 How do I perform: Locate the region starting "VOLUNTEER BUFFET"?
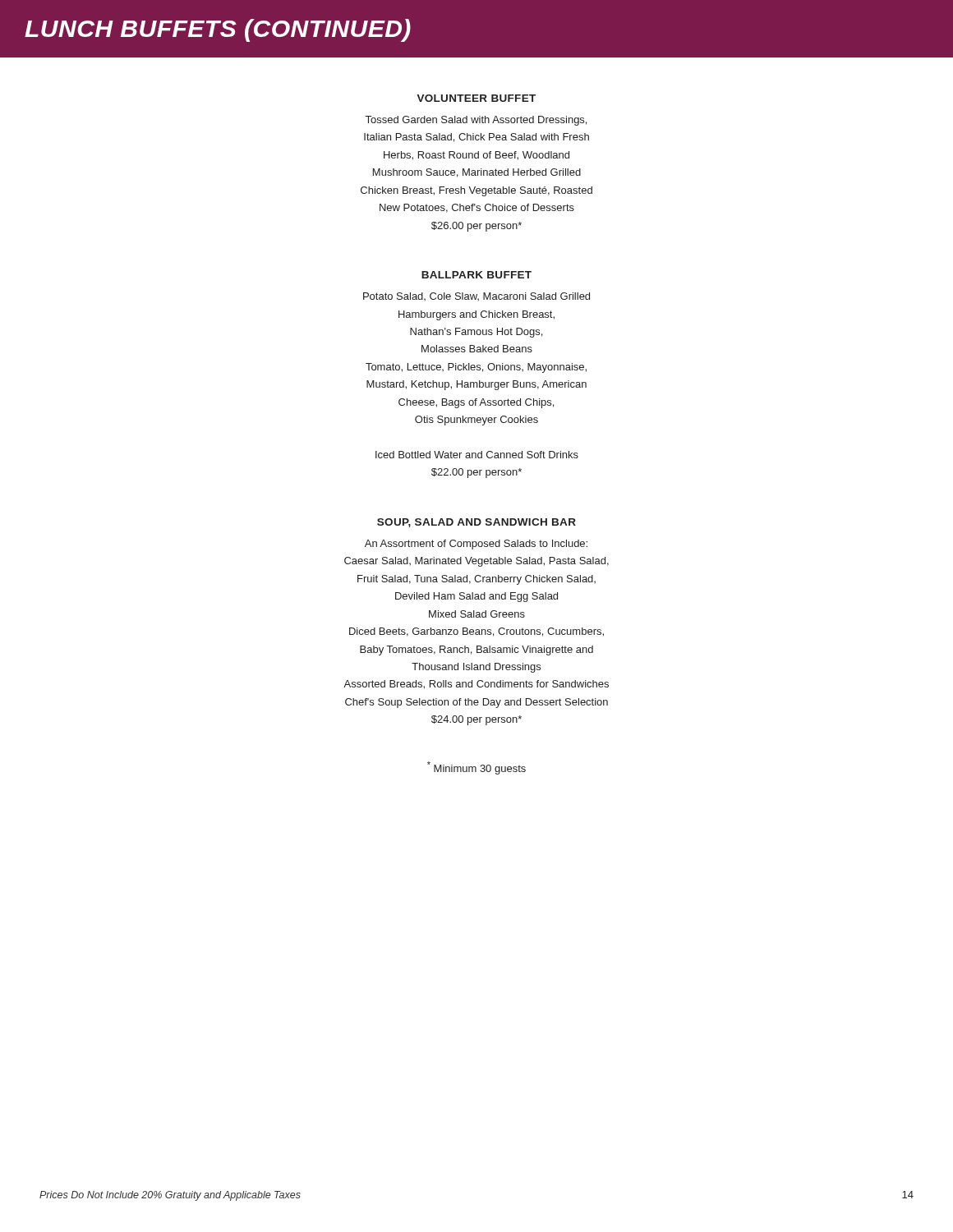point(476,98)
